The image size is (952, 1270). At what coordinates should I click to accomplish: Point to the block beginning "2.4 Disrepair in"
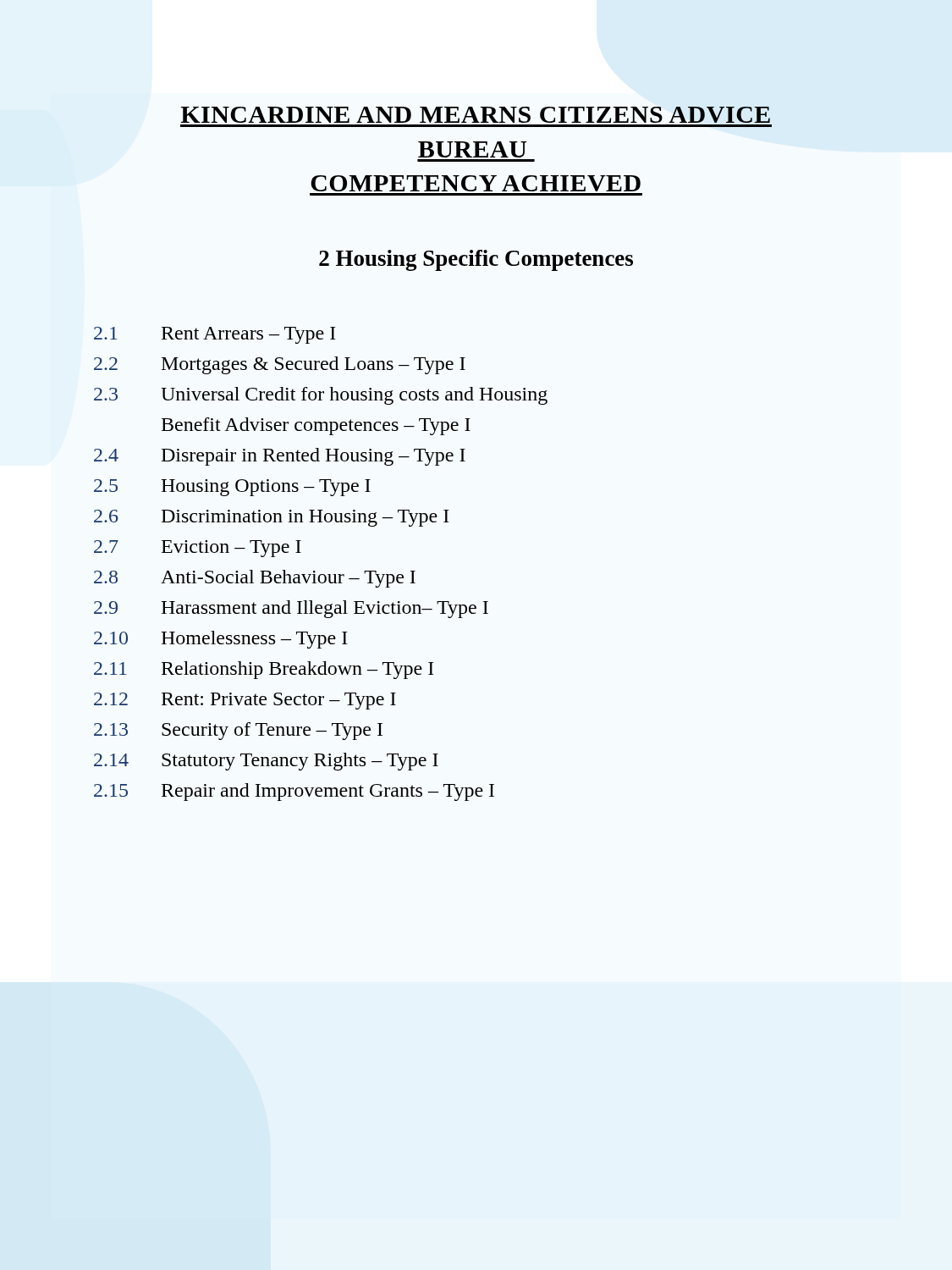tap(279, 455)
